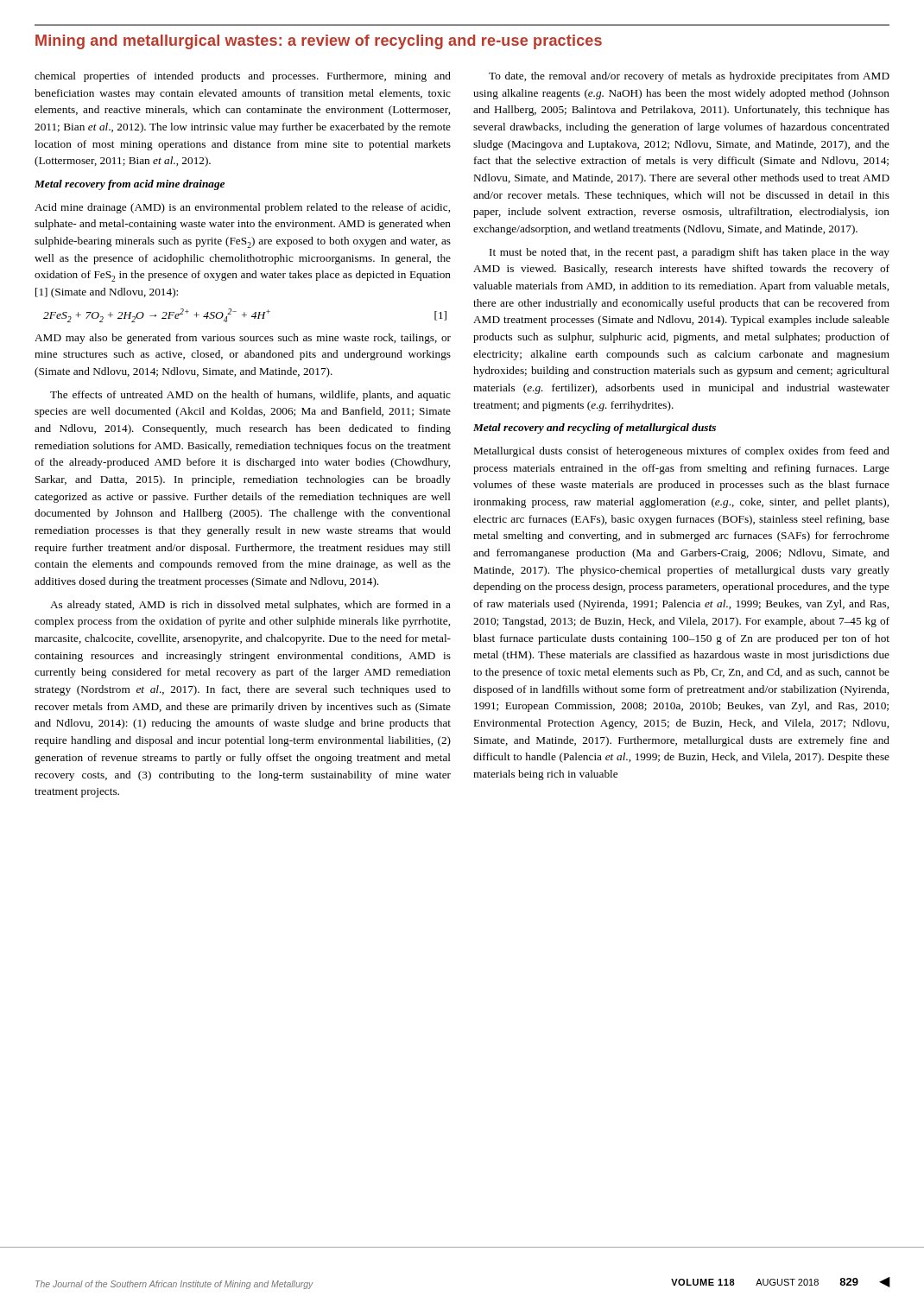The height and width of the screenshot is (1296, 924).
Task: Find the text block starting "AMD may also be generated from"
Action: click(243, 564)
